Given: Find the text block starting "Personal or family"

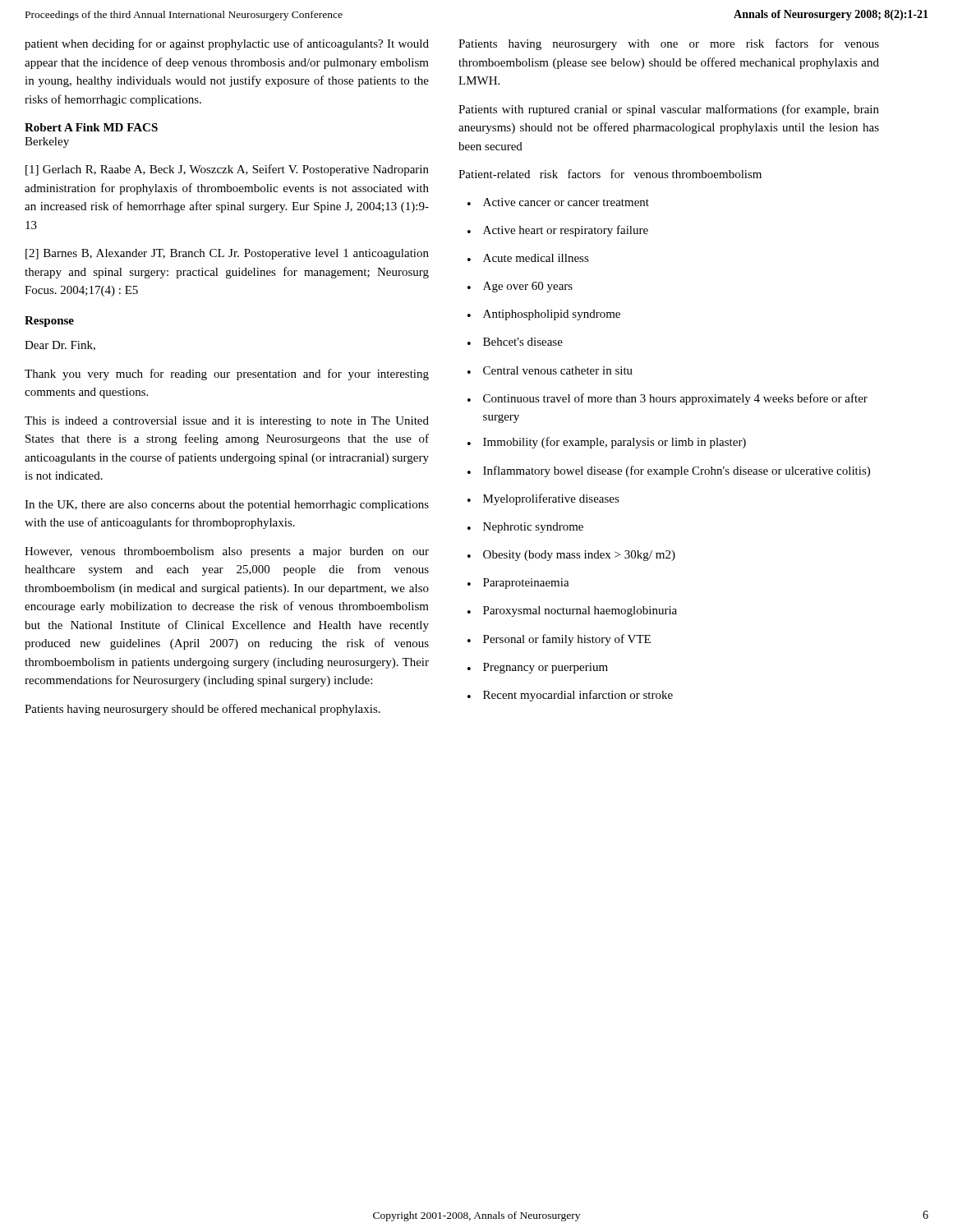Looking at the screenshot, I should point(567,640).
